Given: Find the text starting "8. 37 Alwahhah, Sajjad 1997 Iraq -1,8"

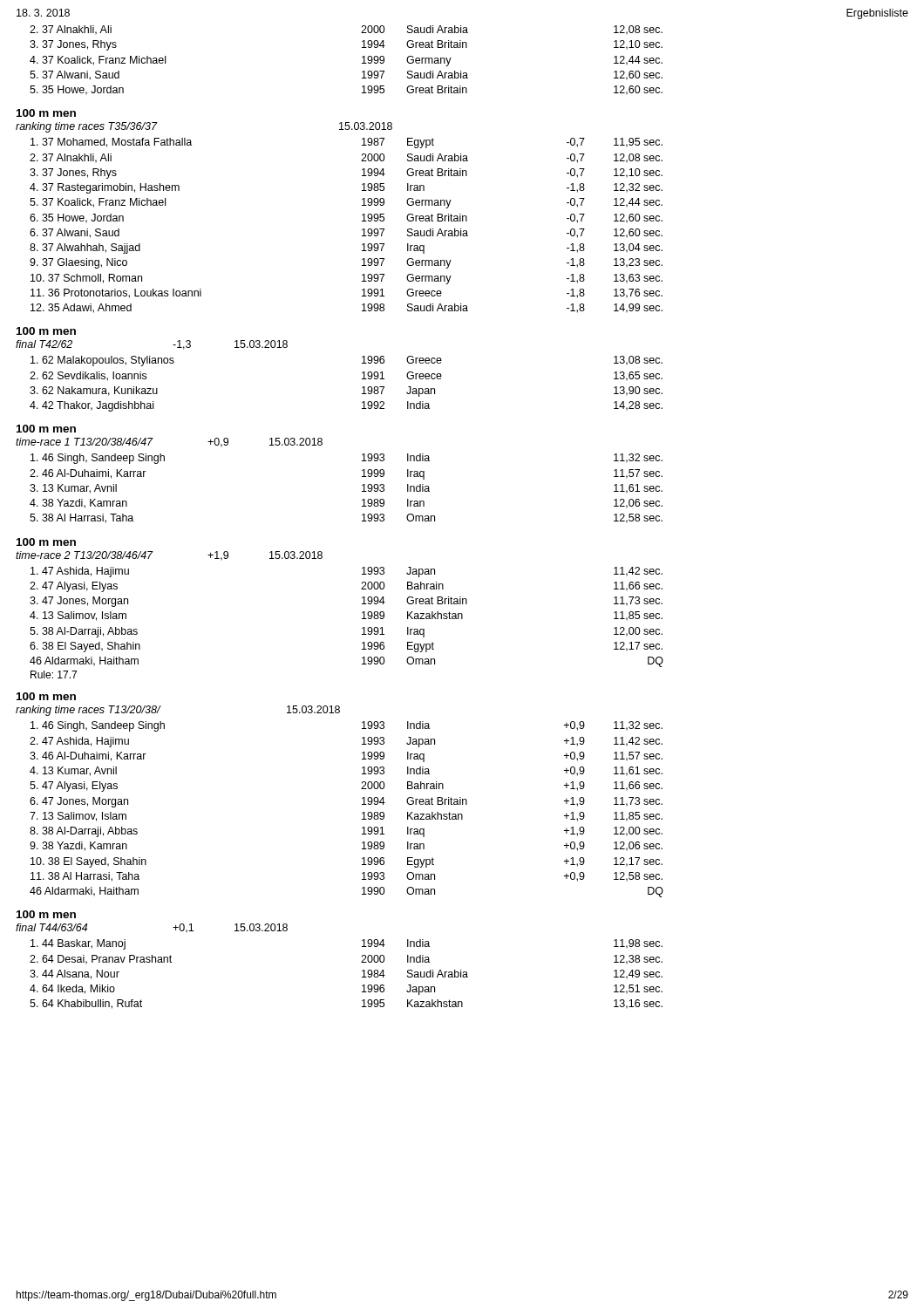Looking at the screenshot, I should [x=88, y=248].
